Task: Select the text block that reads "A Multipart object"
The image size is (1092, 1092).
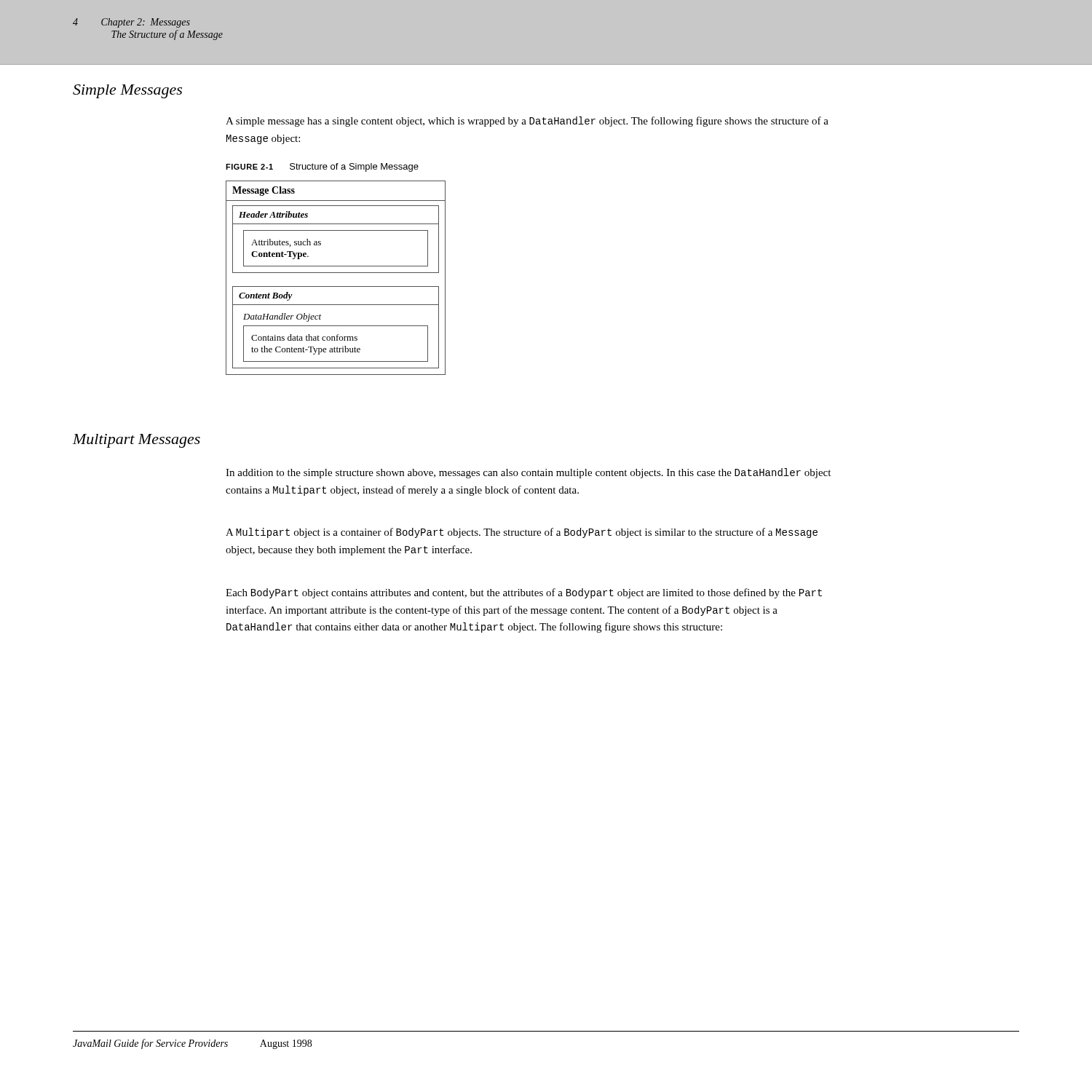Action: click(522, 541)
